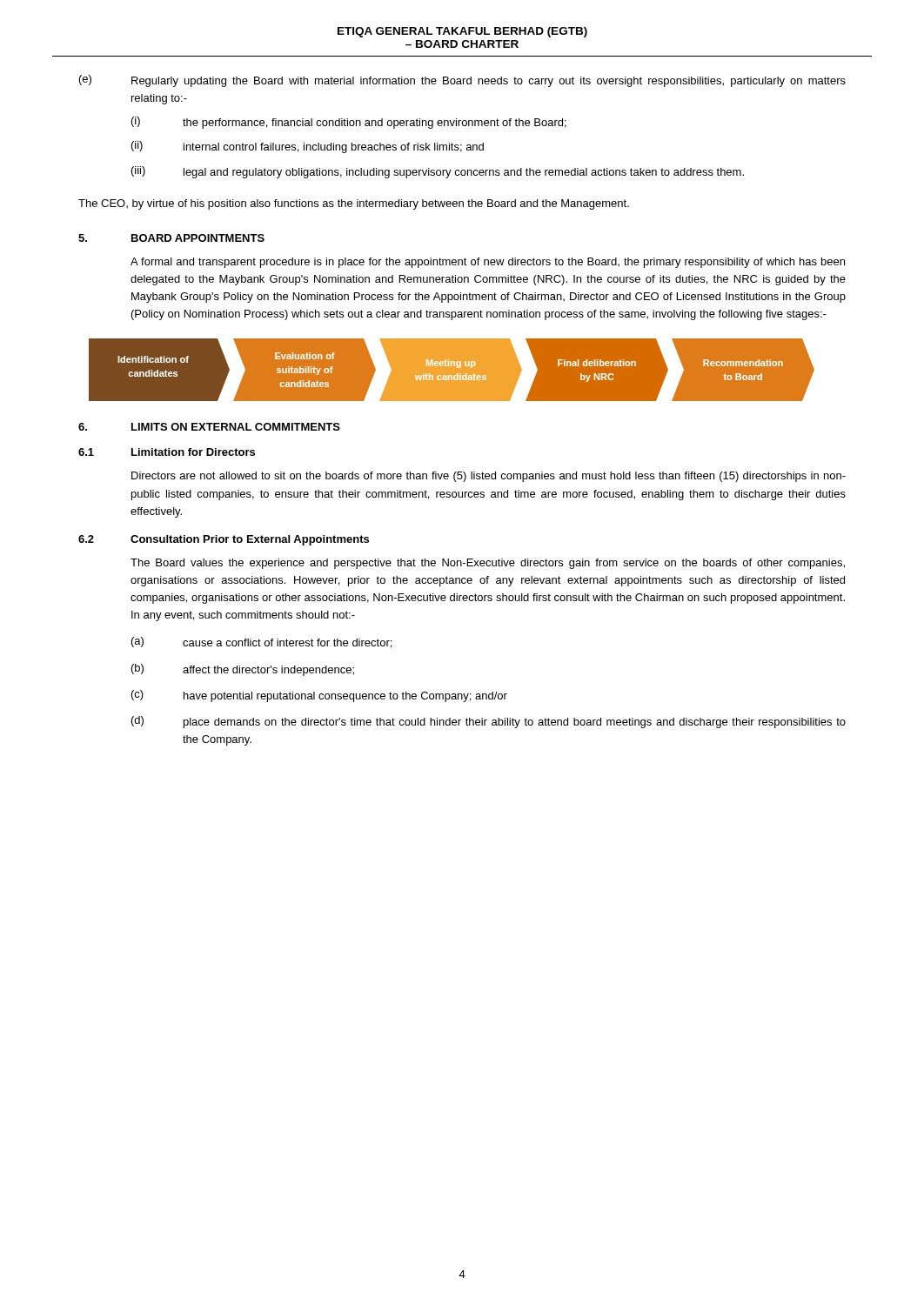Screen dimensions: 1305x924
Task: Click on the list item containing "(iii) legal and regulatory obligations, including supervisory"
Action: (x=438, y=172)
